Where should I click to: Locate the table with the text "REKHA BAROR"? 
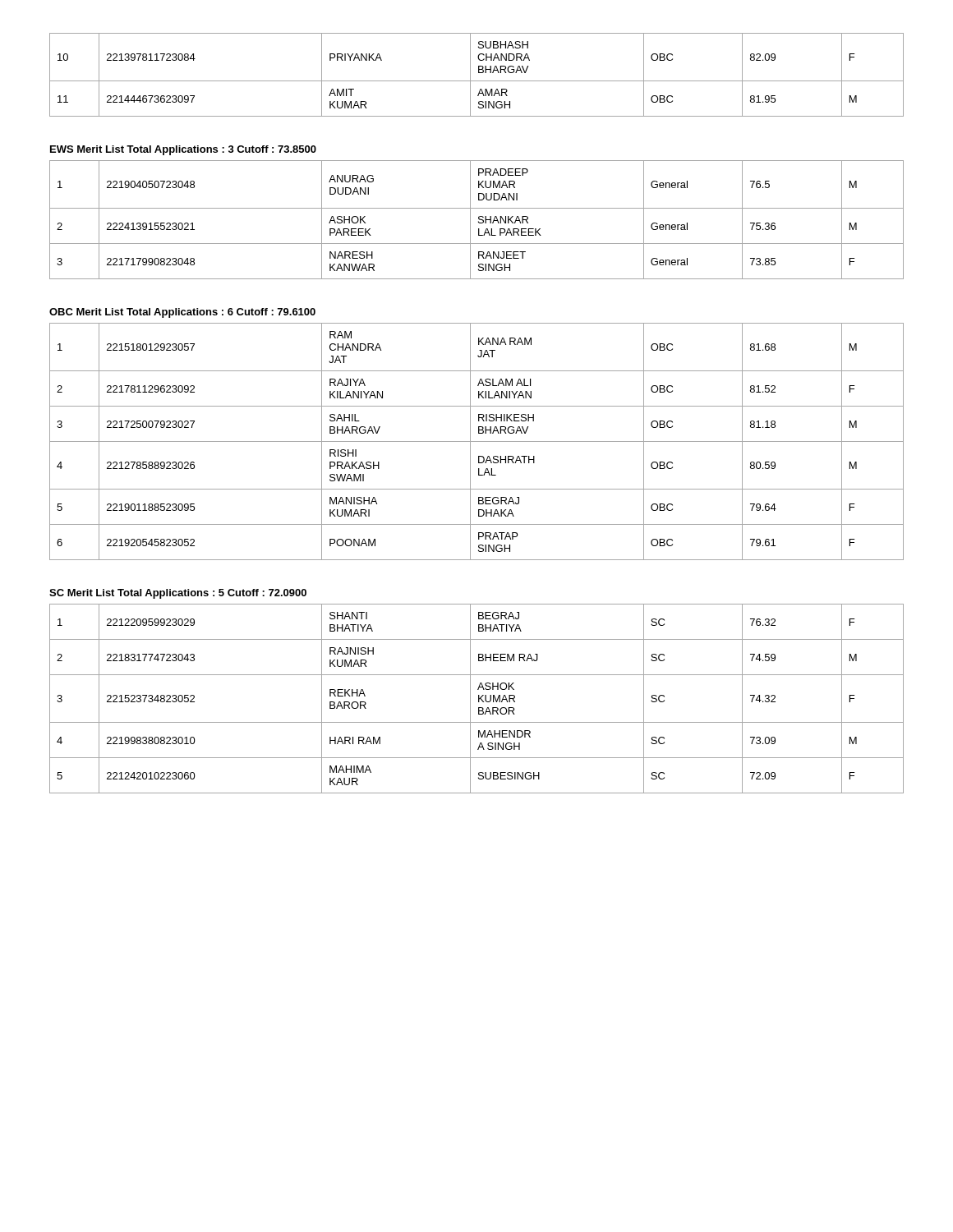point(476,699)
